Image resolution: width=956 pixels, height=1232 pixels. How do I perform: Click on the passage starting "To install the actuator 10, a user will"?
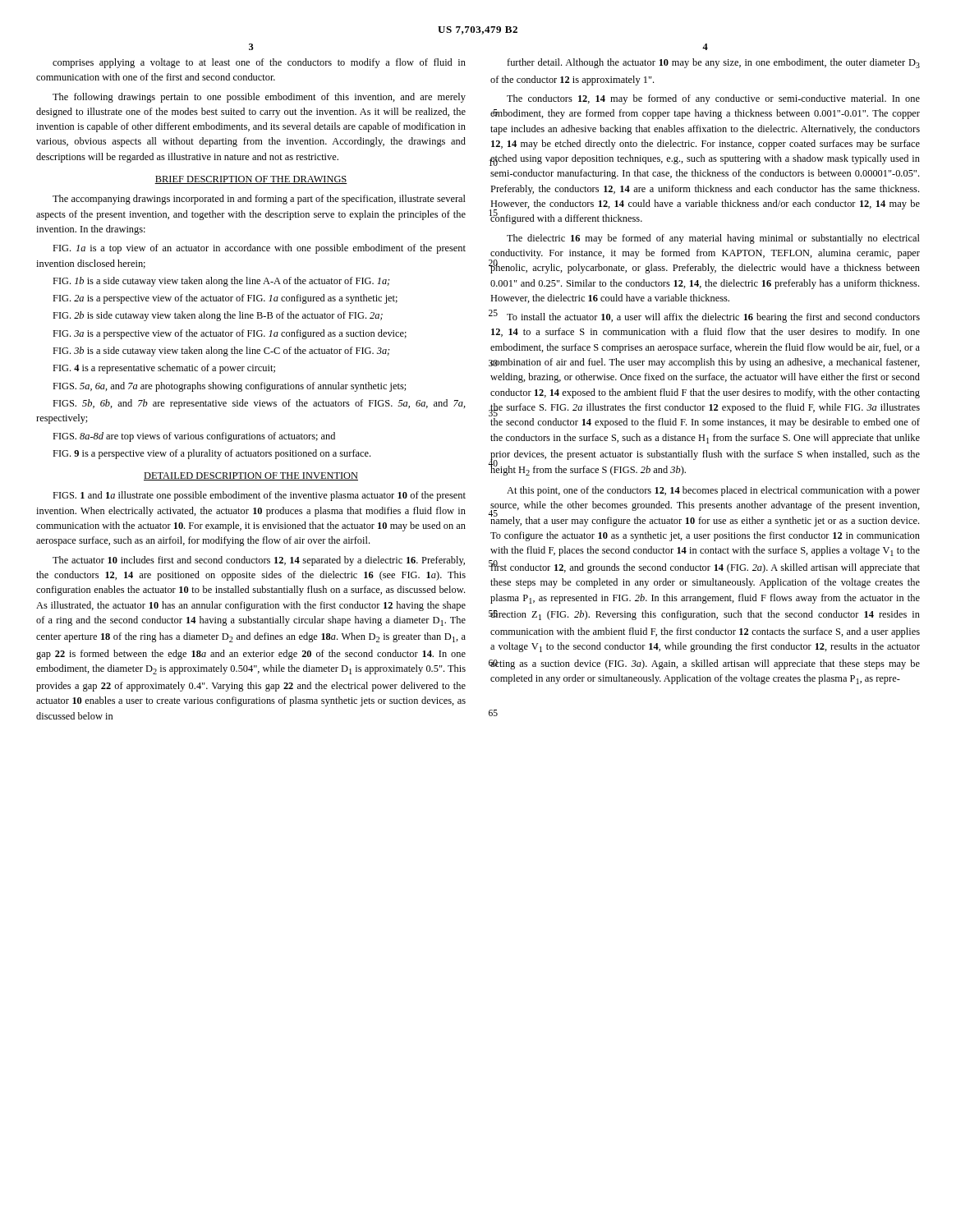pos(705,394)
